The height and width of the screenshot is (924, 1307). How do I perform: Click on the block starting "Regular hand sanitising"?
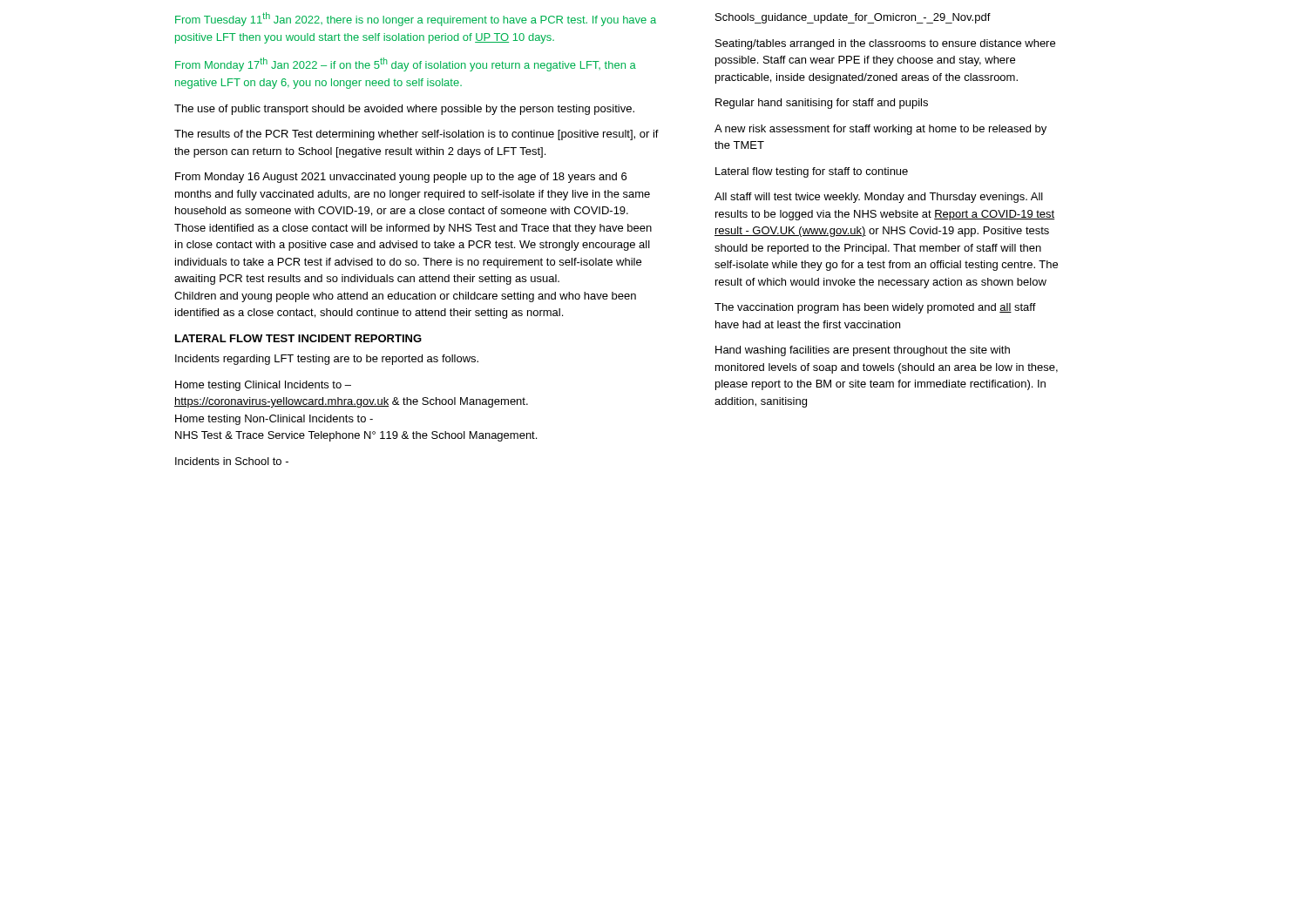coord(889,103)
